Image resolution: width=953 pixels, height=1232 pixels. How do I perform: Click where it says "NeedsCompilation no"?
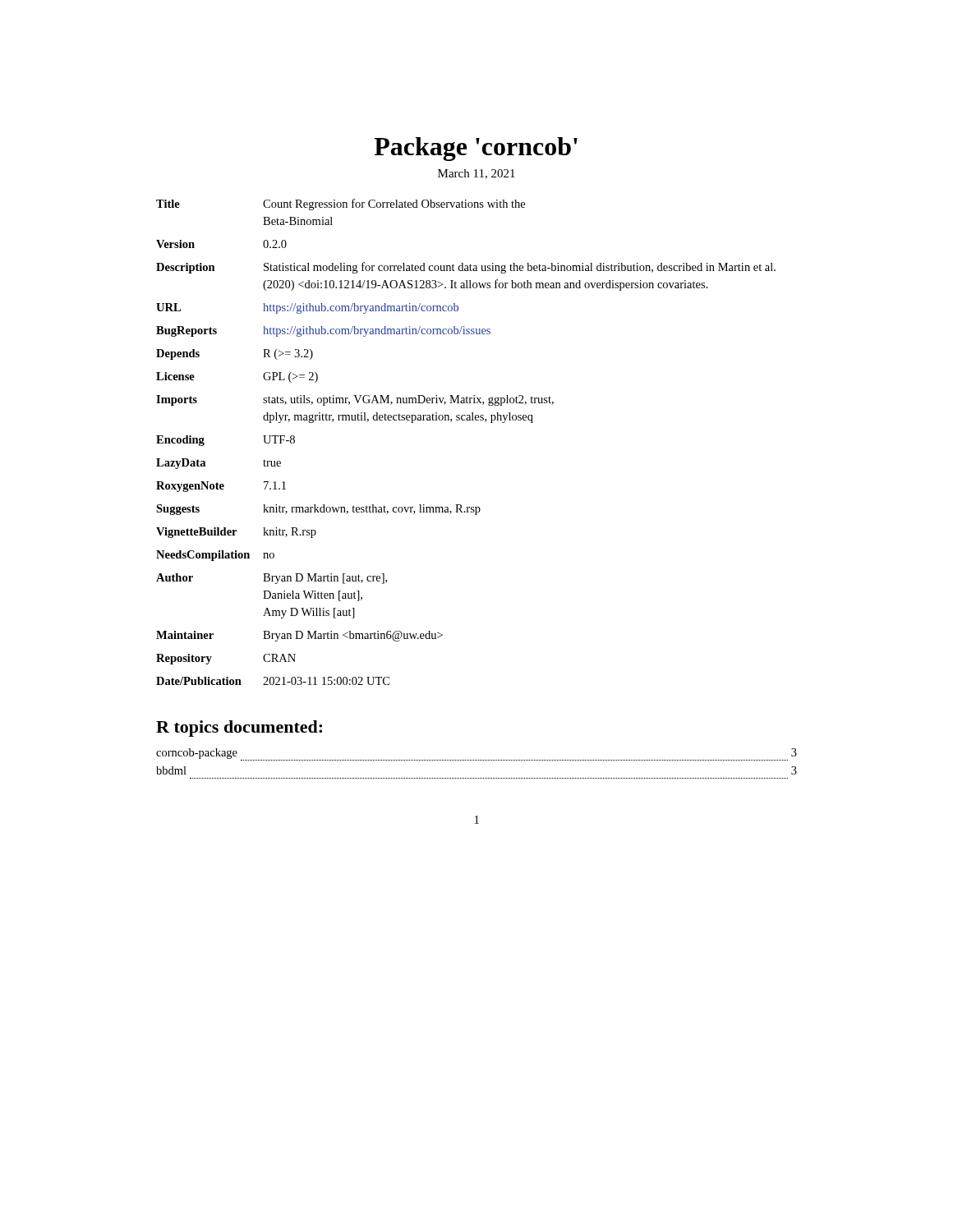215,556
